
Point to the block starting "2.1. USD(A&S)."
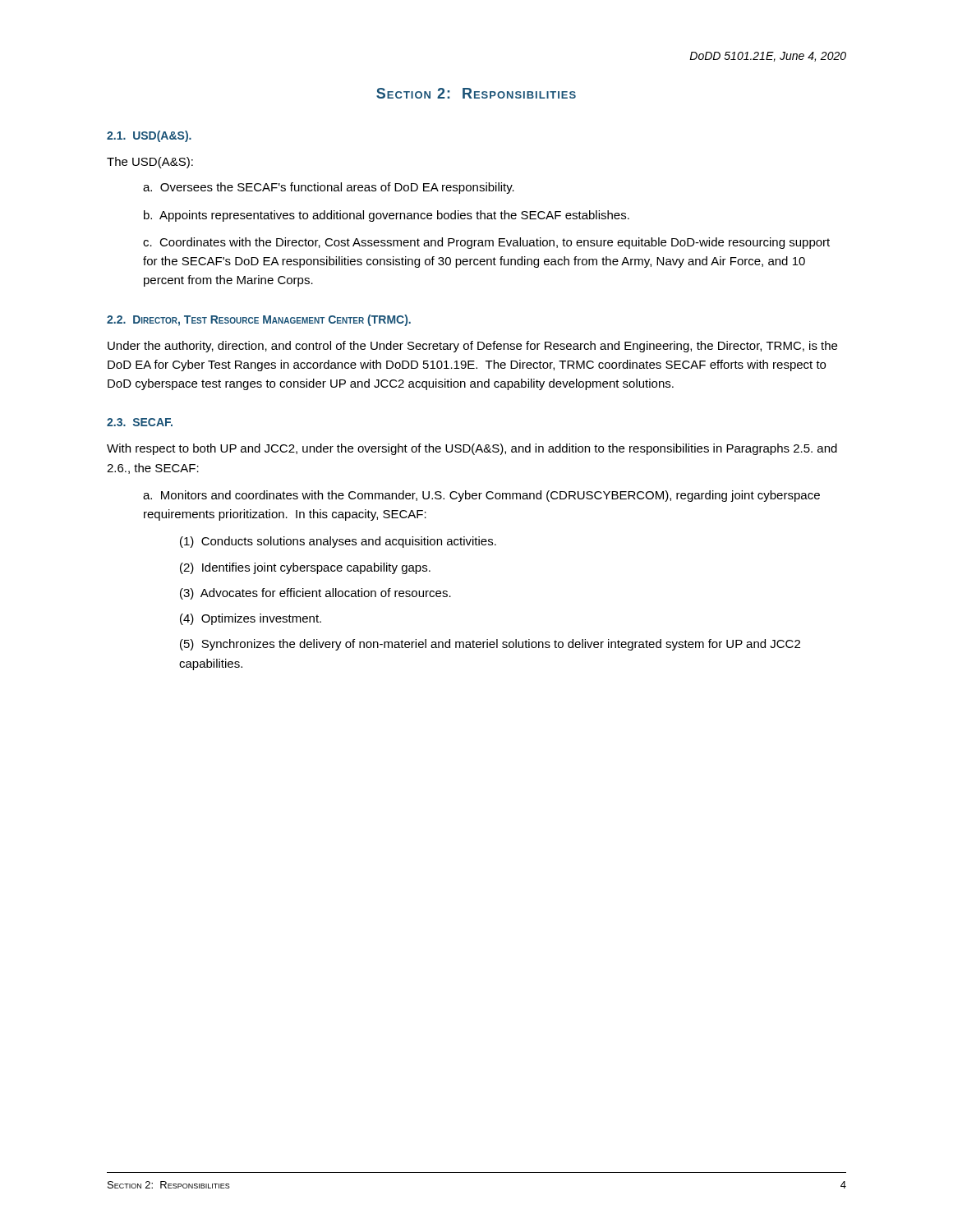point(149,136)
